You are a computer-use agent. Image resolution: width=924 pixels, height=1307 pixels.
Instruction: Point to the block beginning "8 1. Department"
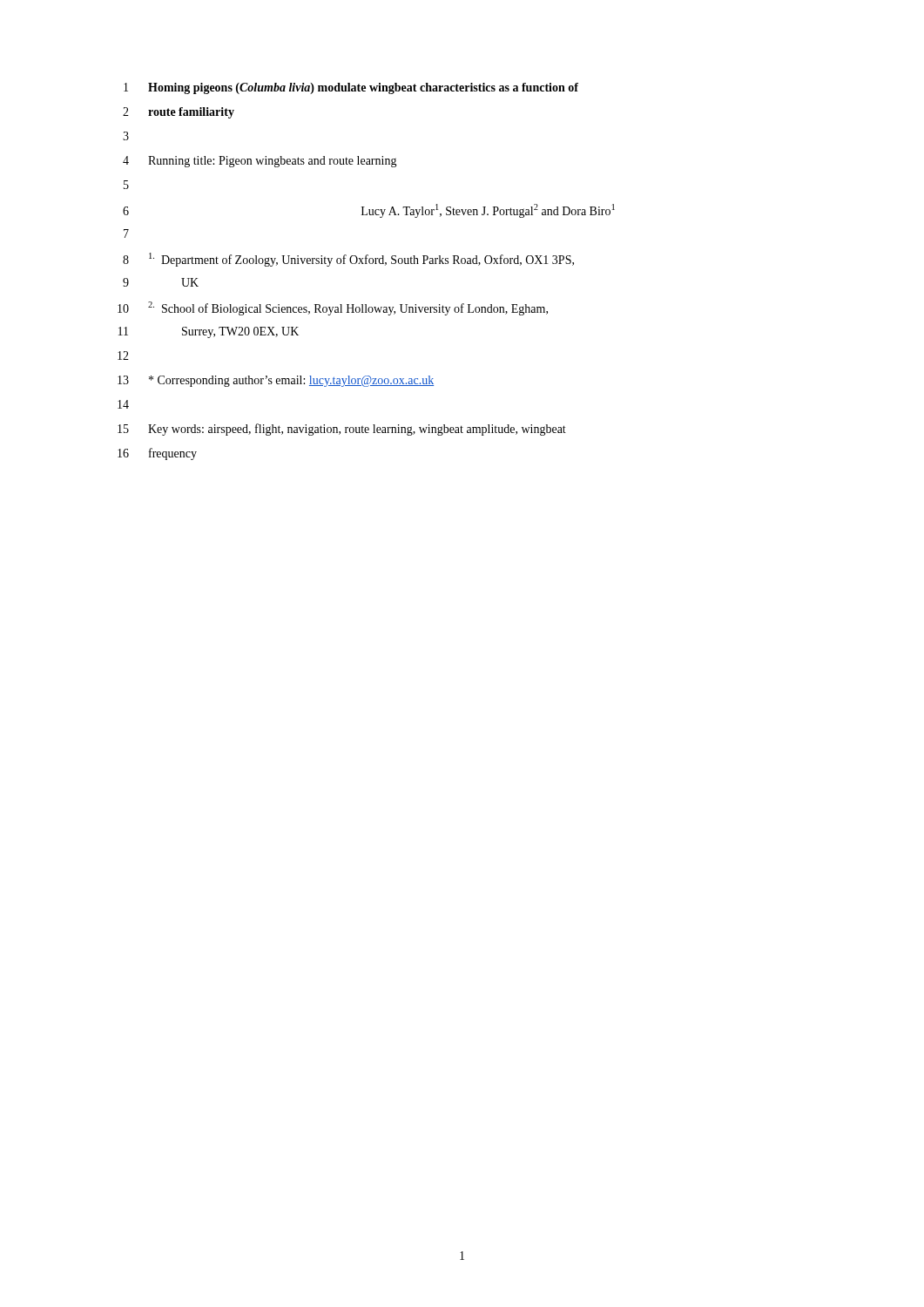(x=462, y=259)
